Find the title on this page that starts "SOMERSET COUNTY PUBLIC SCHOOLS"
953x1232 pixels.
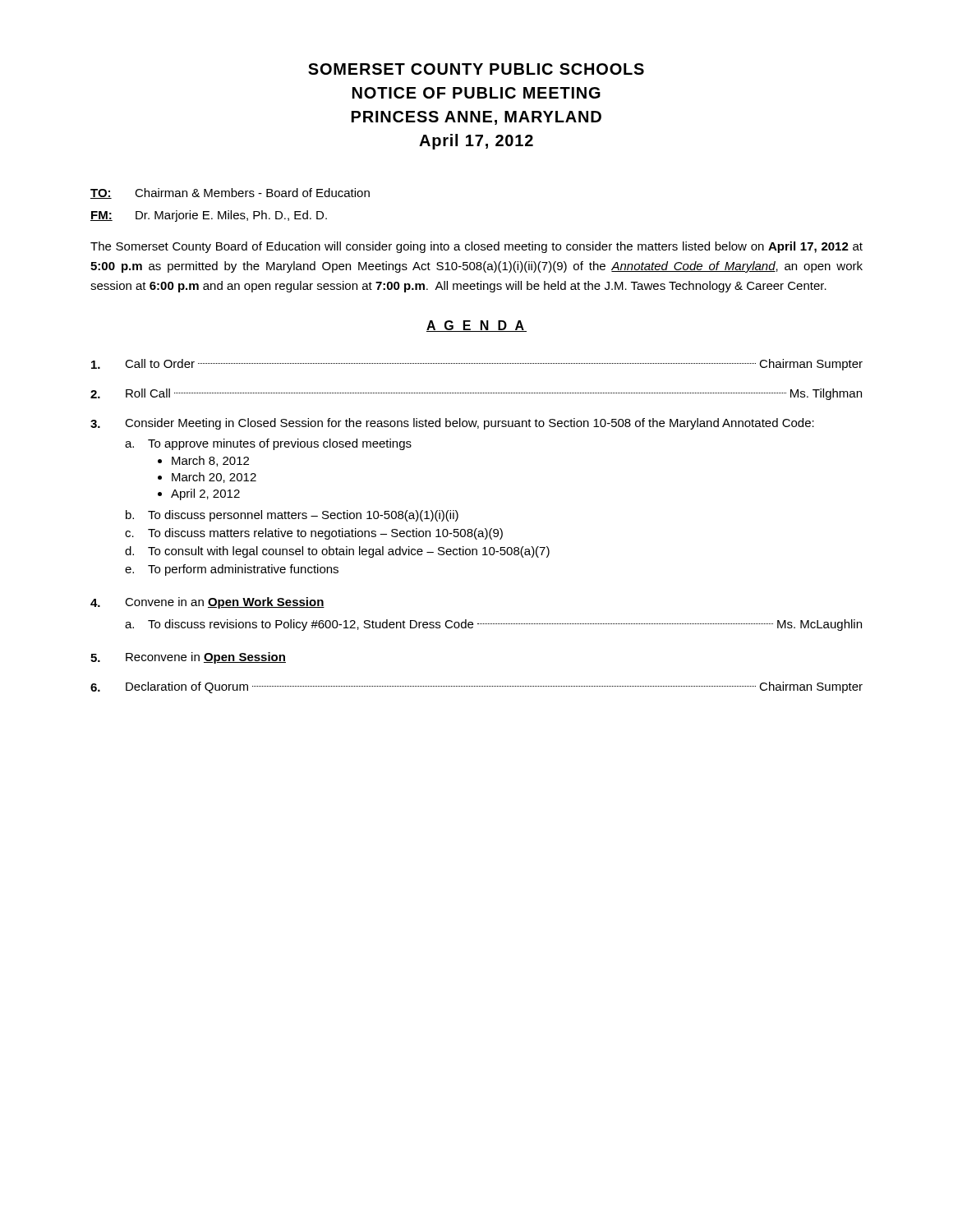point(476,105)
